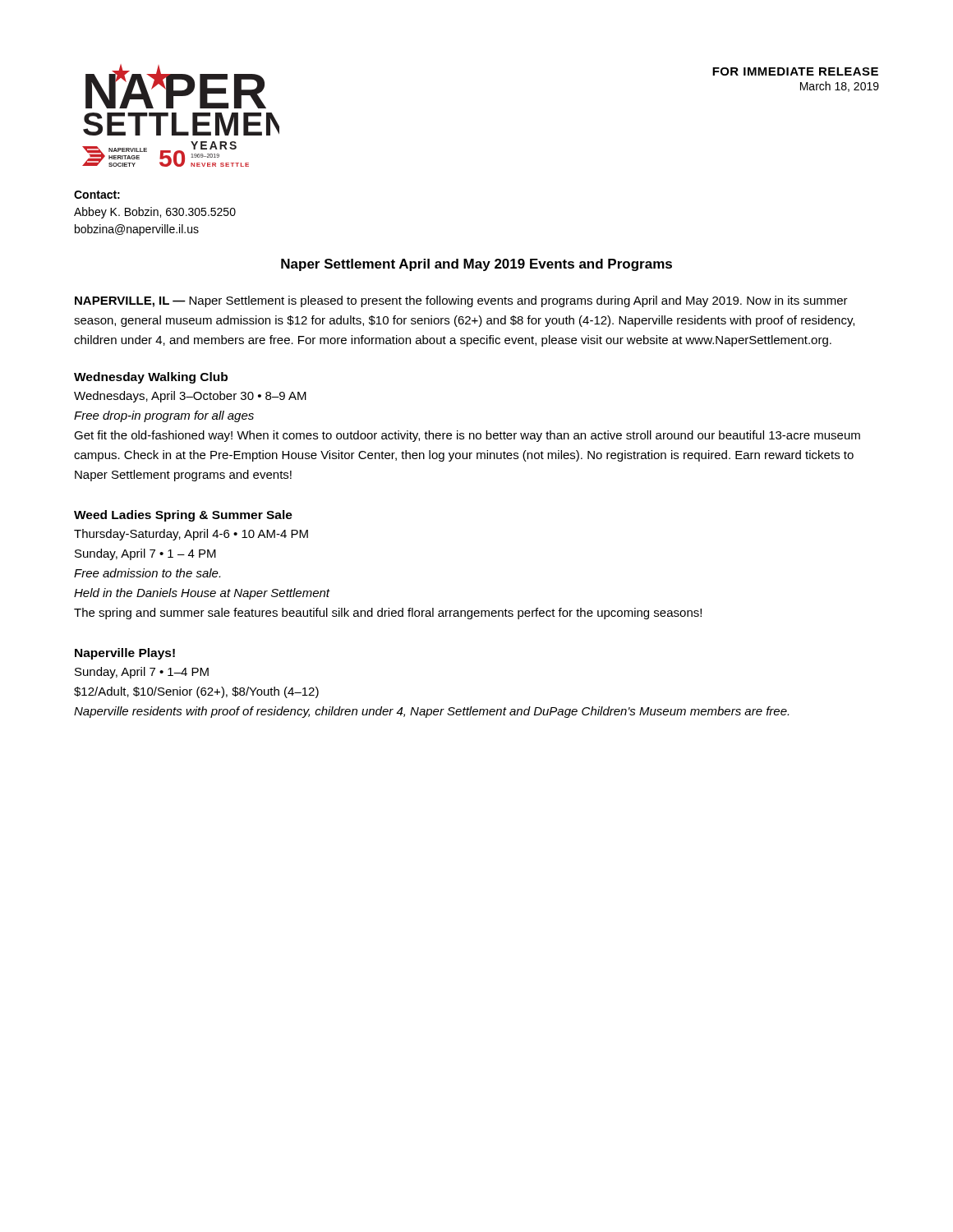Image resolution: width=953 pixels, height=1232 pixels.
Task: Locate the title with the text "Naper Settlement April and"
Action: pyautogui.click(x=476, y=264)
